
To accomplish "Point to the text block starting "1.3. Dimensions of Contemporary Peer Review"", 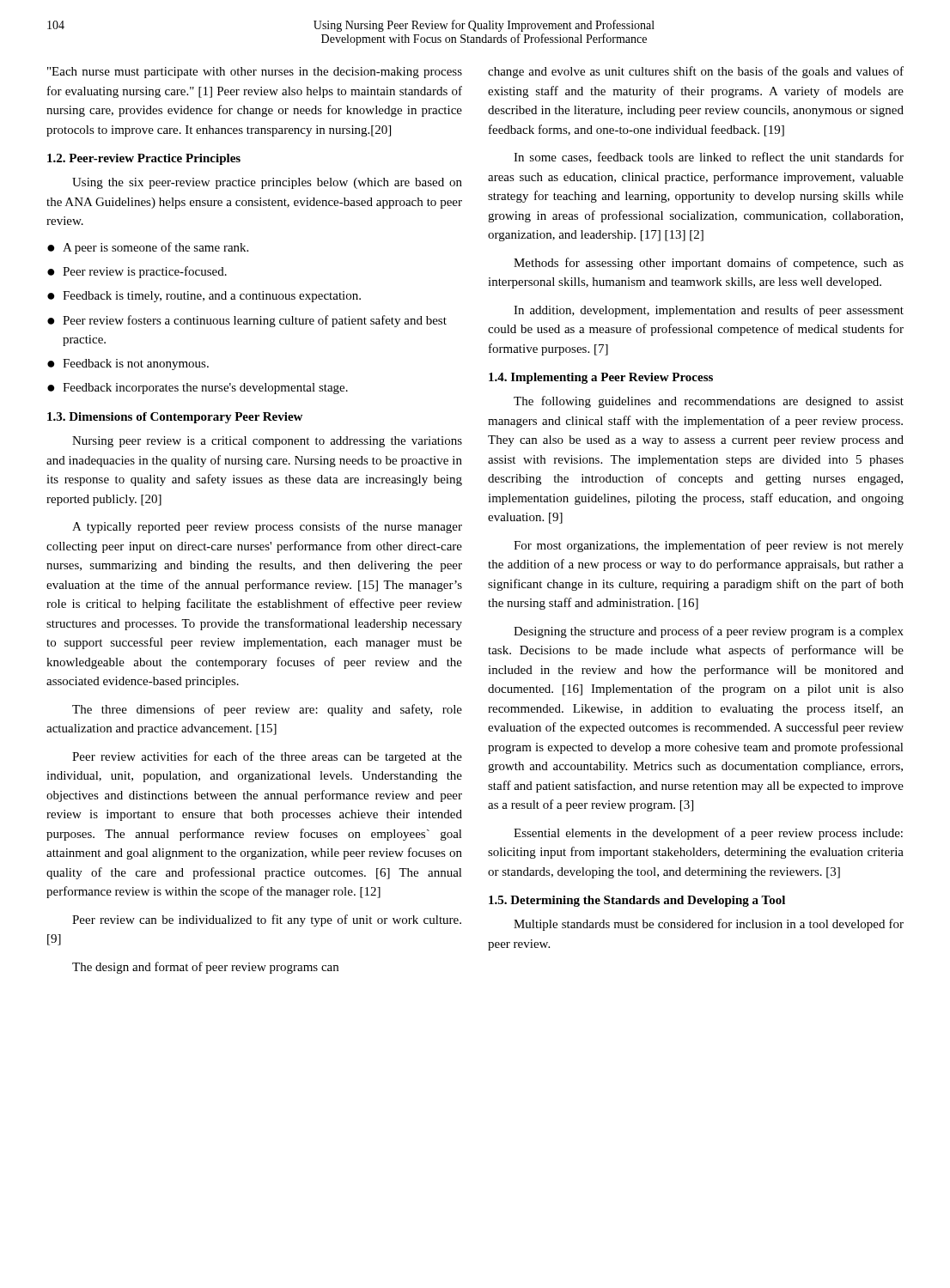I will (x=175, y=417).
